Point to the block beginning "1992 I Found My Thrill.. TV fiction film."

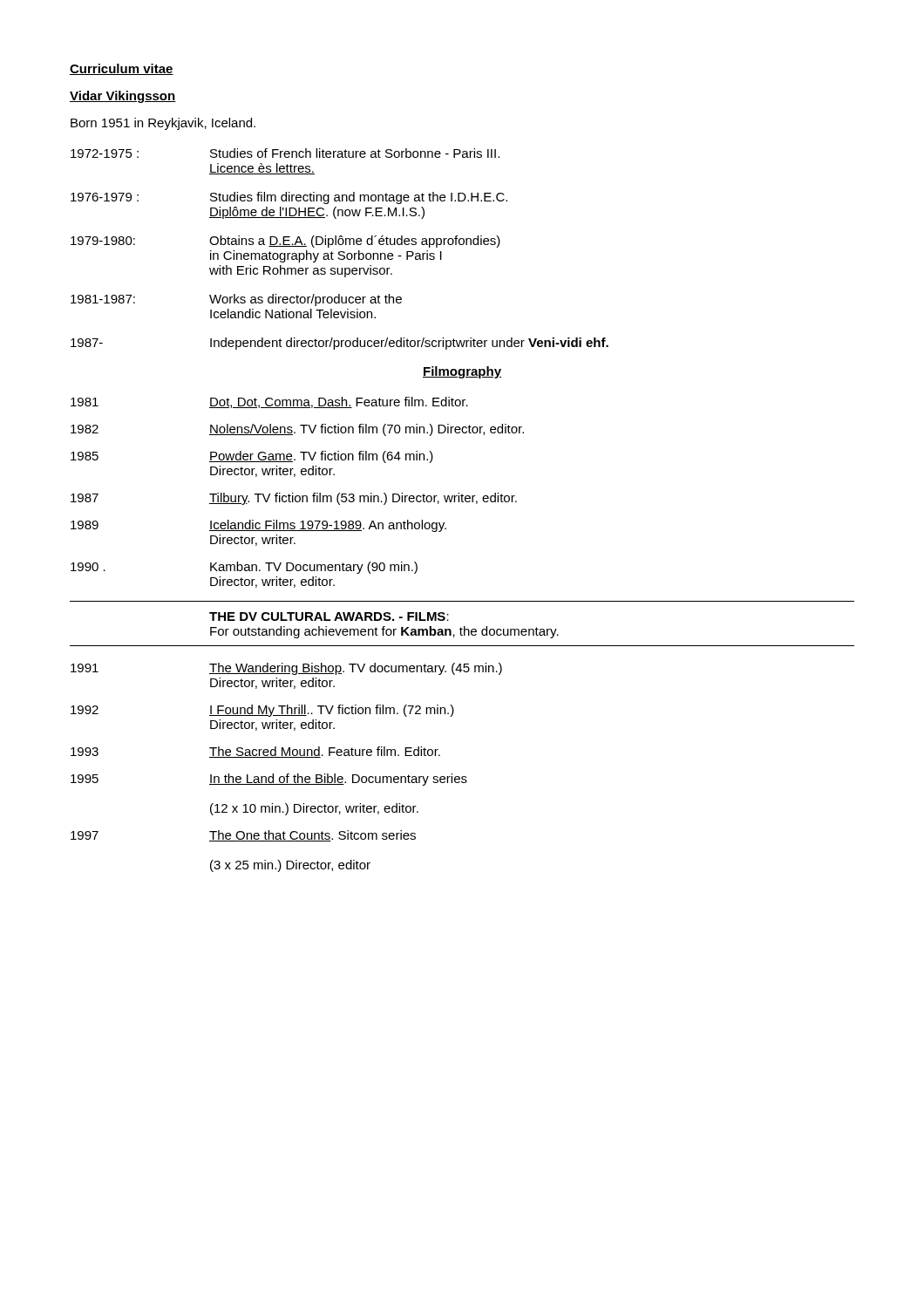(462, 717)
